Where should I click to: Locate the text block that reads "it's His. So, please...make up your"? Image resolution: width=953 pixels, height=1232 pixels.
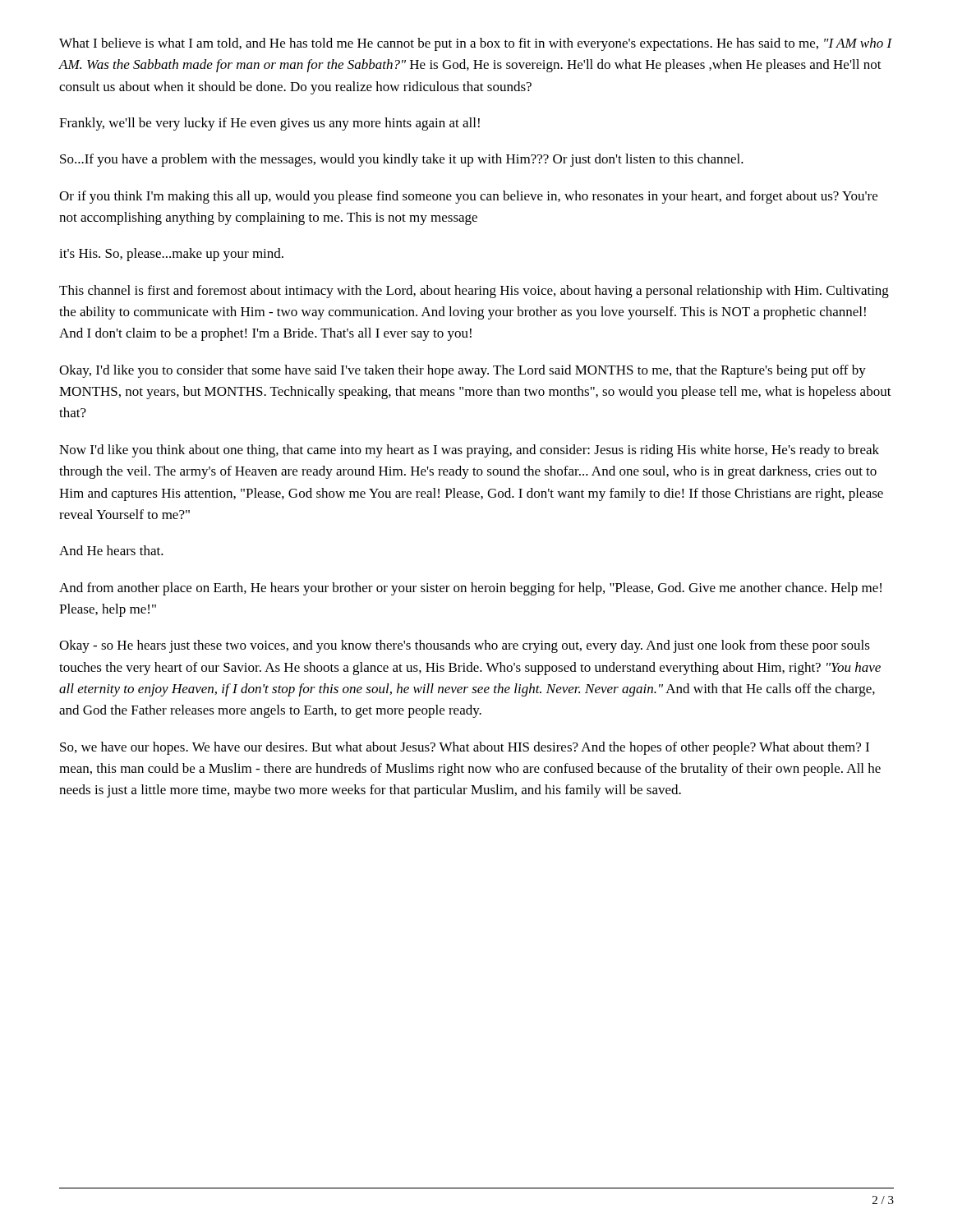click(x=172, y=254)
